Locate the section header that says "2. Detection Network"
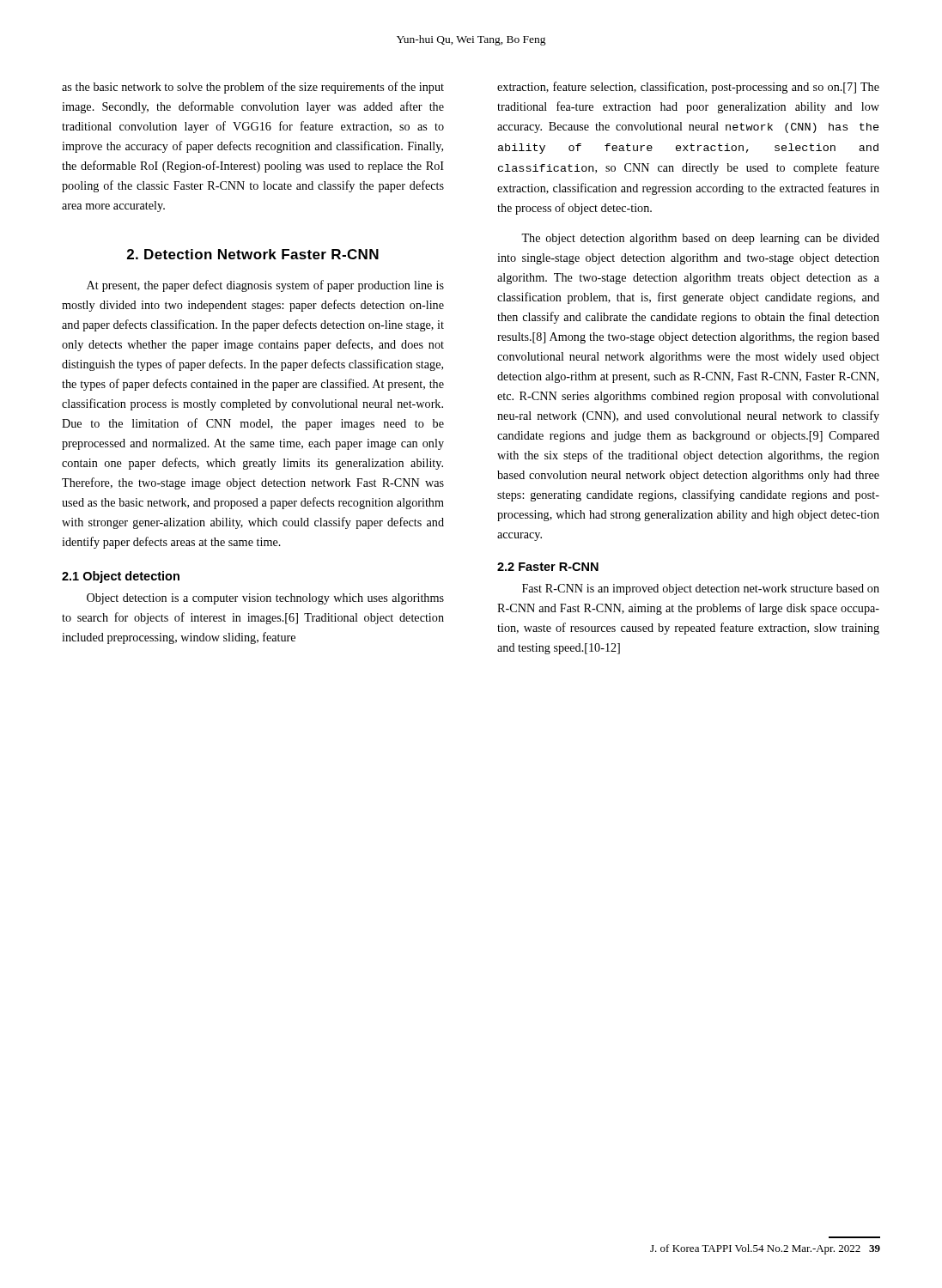 tap(253, 255)
